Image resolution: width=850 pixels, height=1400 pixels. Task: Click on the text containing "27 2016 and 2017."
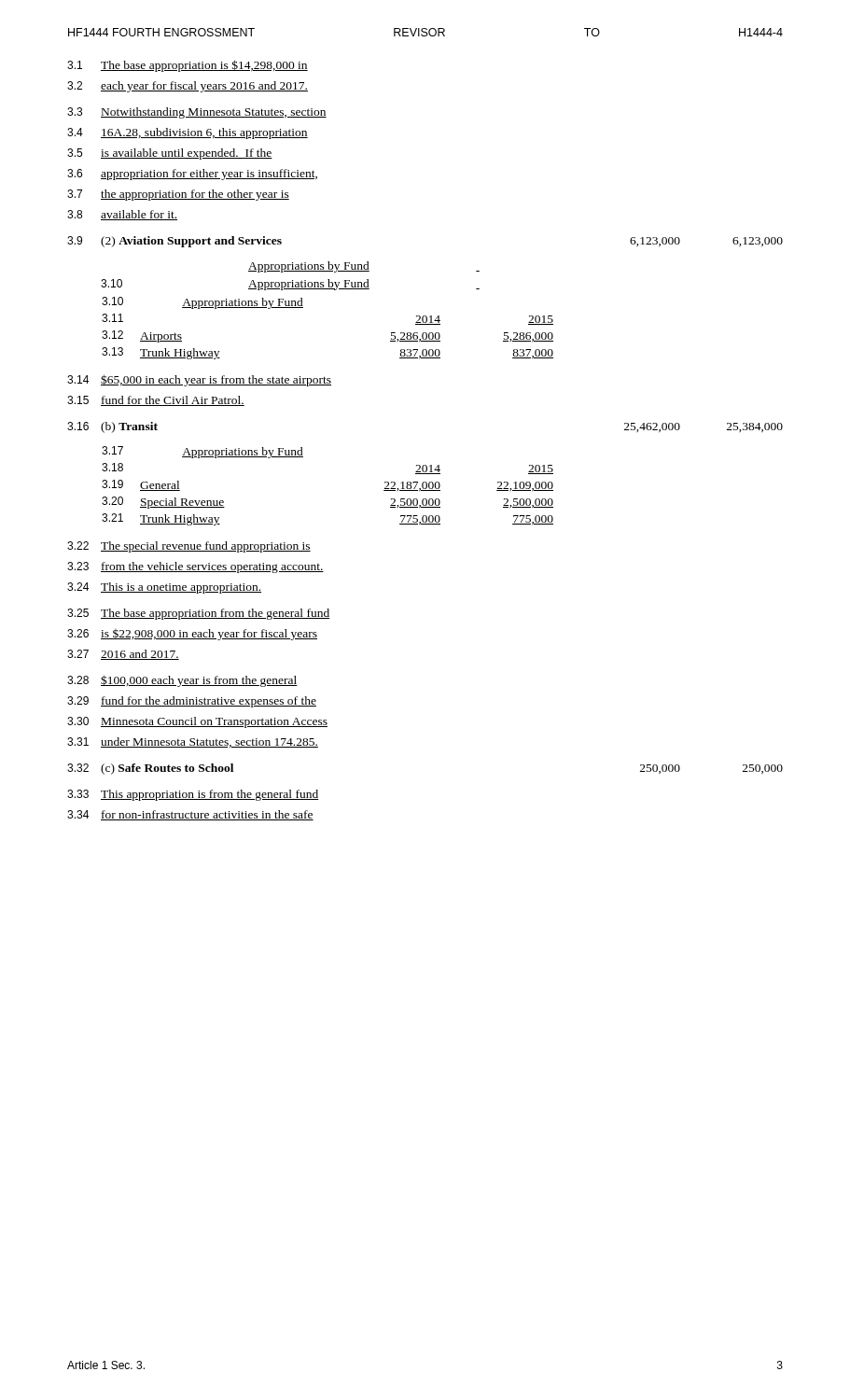coord(123,655)
